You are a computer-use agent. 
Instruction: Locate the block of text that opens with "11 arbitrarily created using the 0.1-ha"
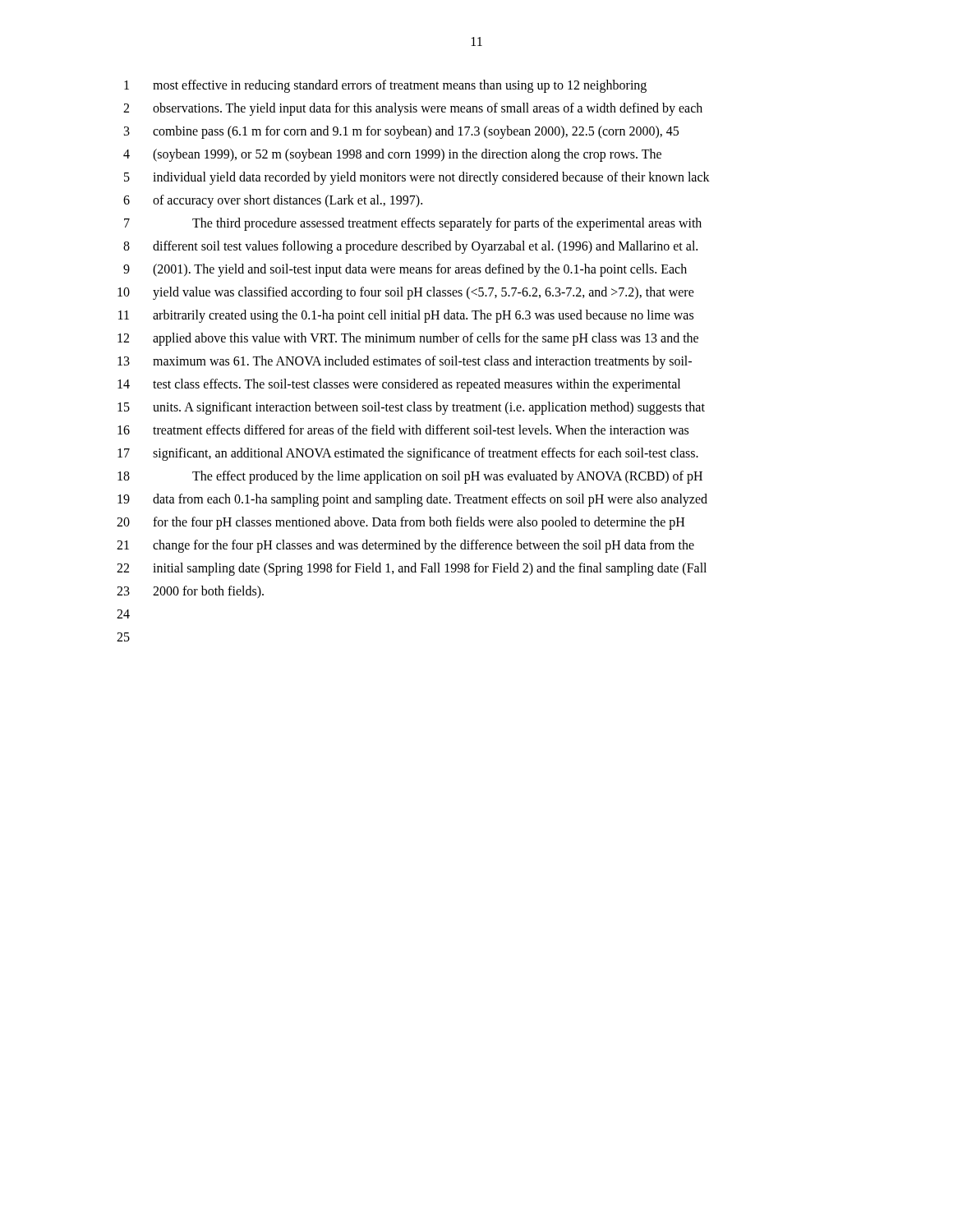[x=476, y=315]
